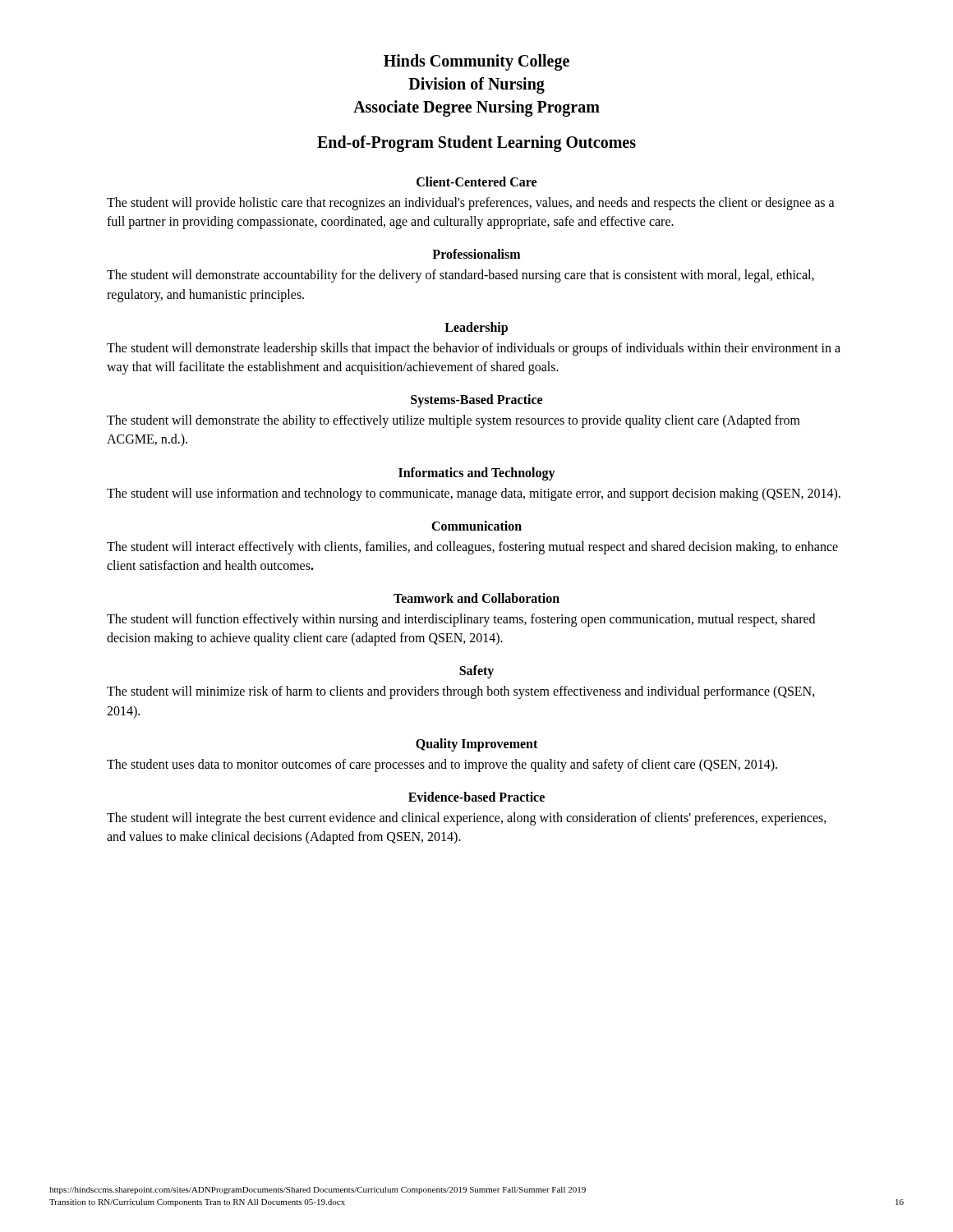Find the section header containing "Evidence-based Practice"
This screenshot has width=953, height=1232.
pos(476,797)
